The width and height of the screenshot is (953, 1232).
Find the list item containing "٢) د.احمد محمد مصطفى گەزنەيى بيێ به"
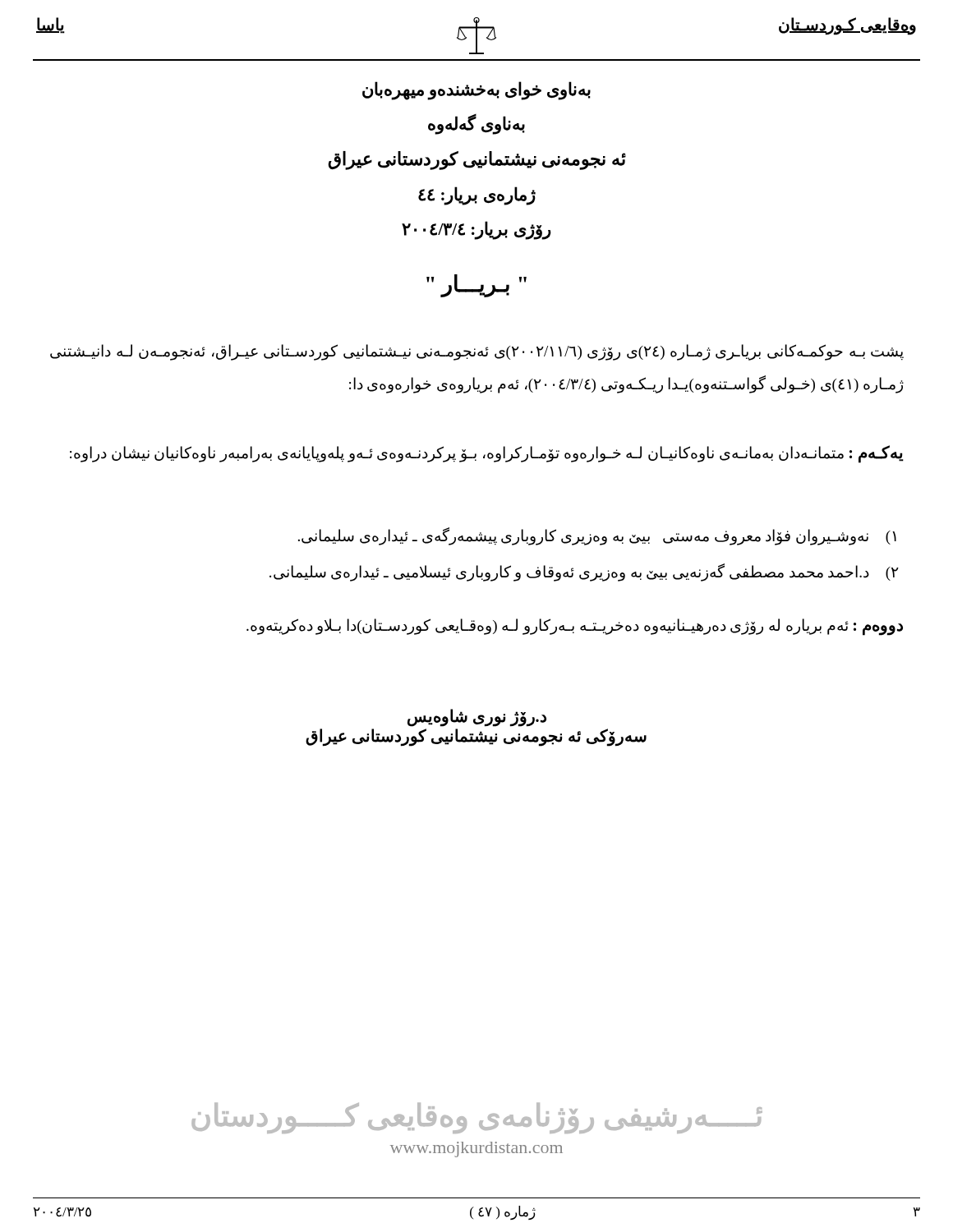(x=485, y=572)
